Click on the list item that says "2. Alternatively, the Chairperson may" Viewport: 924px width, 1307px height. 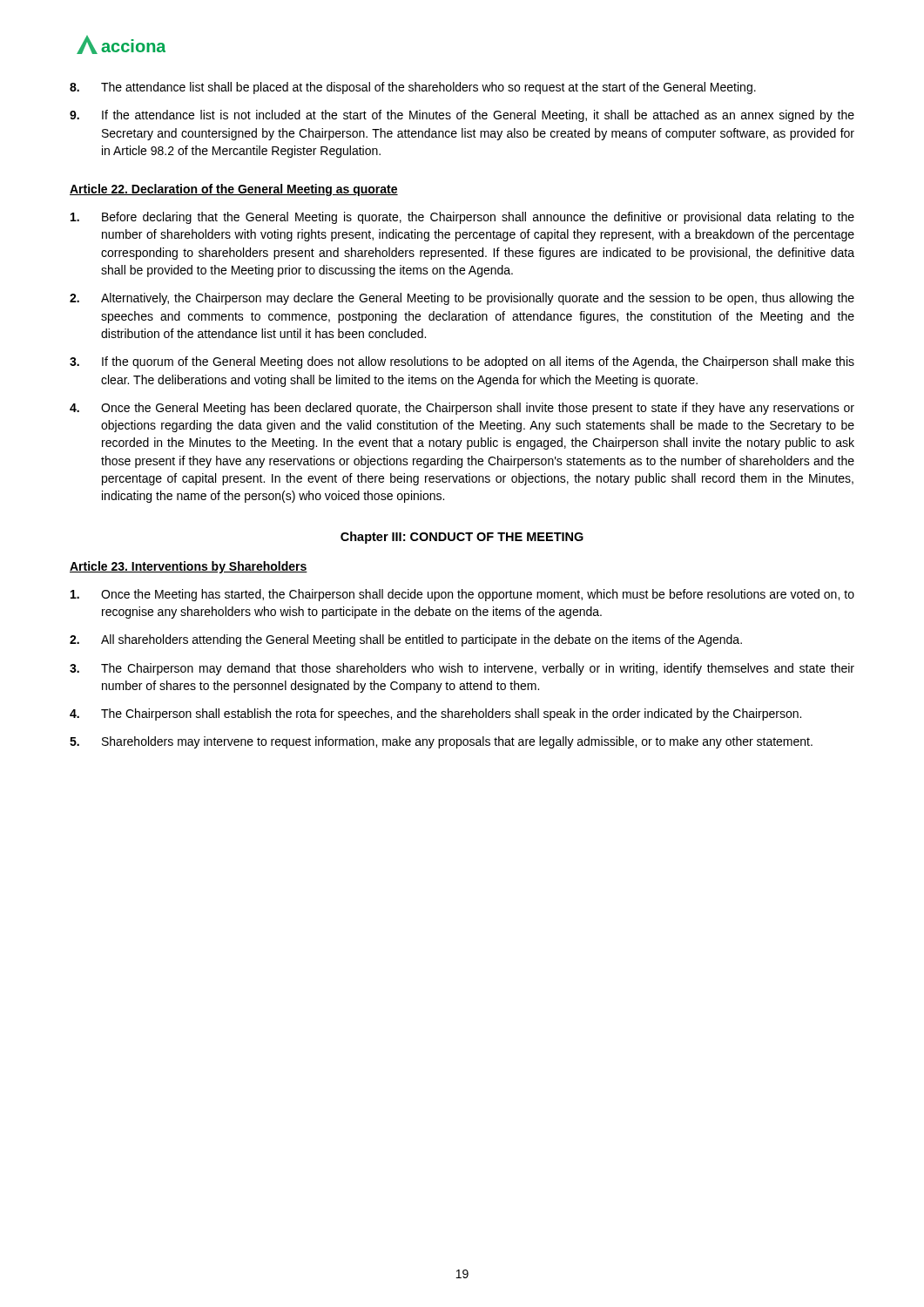pos(462,316)
